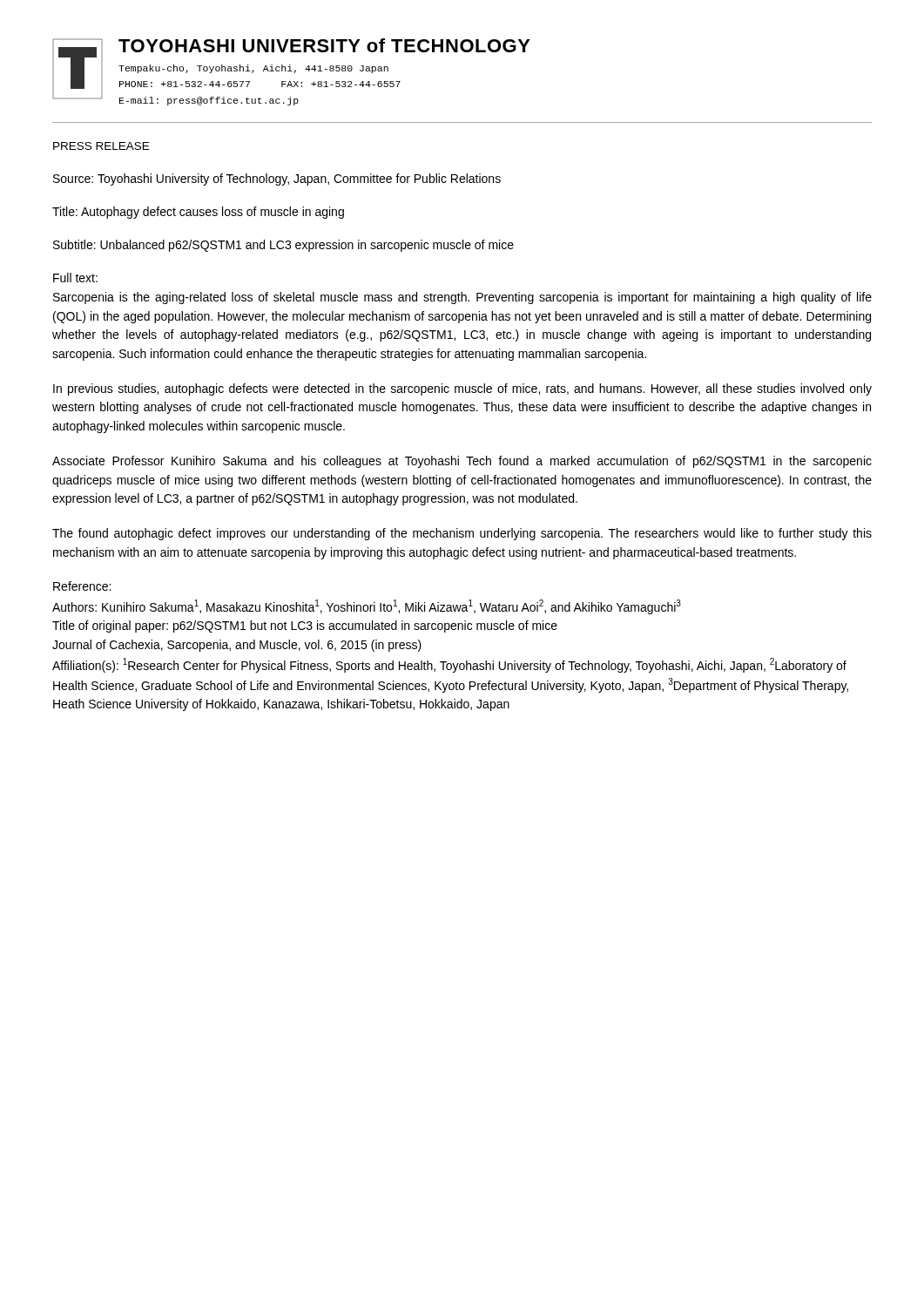Where is the passage that starts "Reference: Authors: Kunihiro Sakuma1,"?
Viewport: 924px width, 1307px height.
(x=82, y=586)
